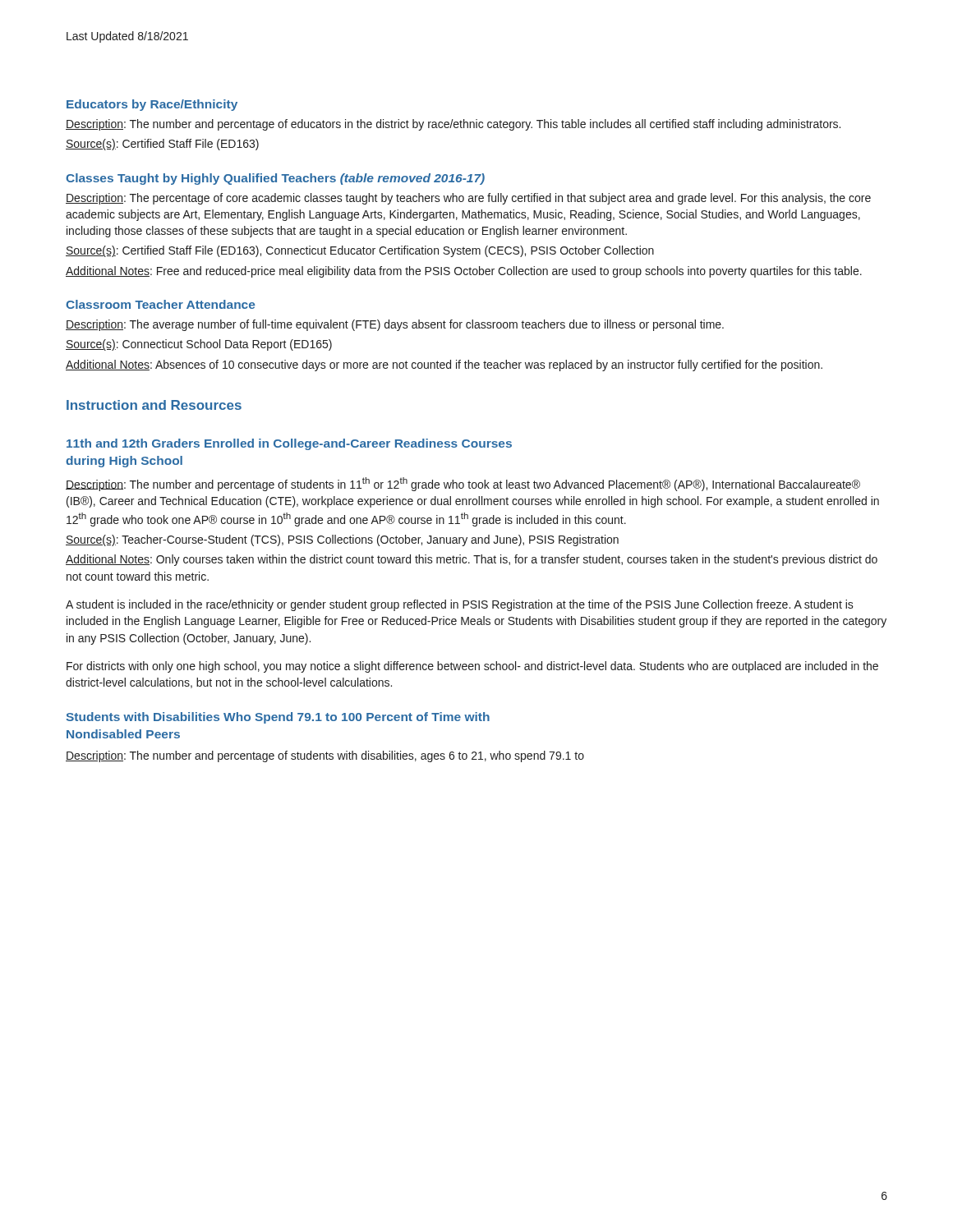Click on the region starting "11th and 12th Graders Enrolled in College-and-Career Readiness"
The height and width of the screenshot is (1232, 953).
[x=289, y=452]
